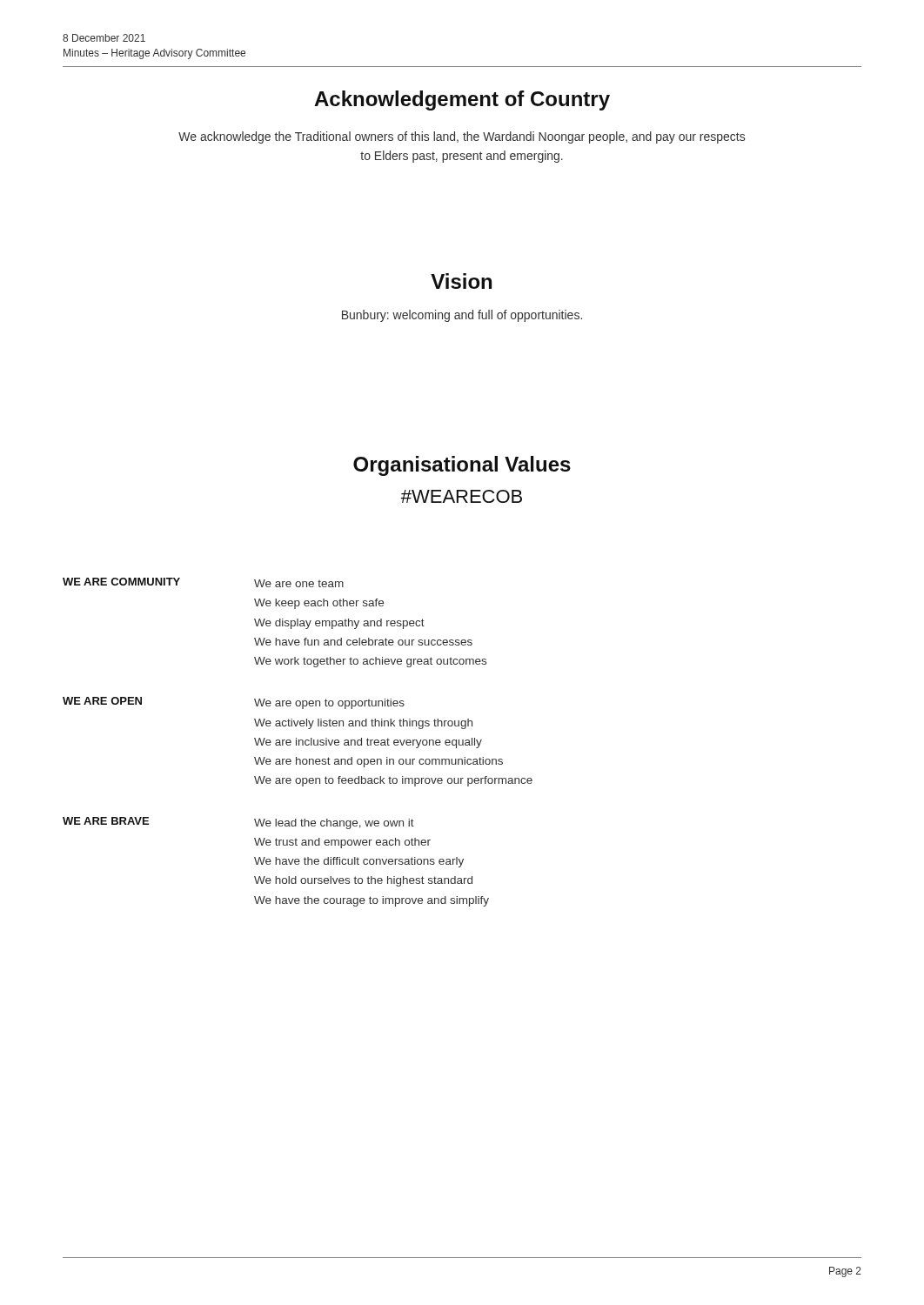Find the element starting "Organisational Values"
Screen dimensions: 1305x924
pyautogui.click(x=462, y=465)
